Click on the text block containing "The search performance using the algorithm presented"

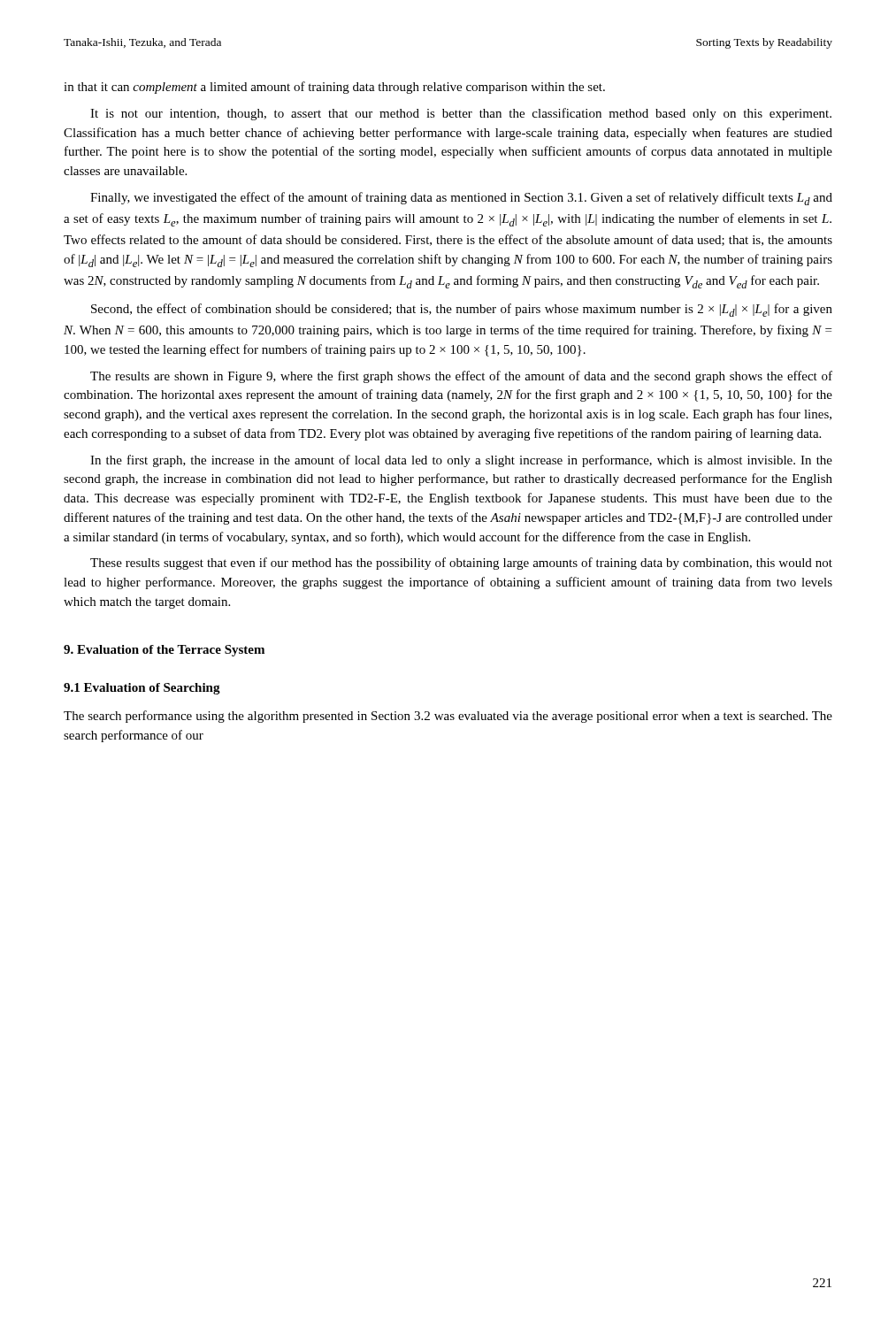(448, 726)
